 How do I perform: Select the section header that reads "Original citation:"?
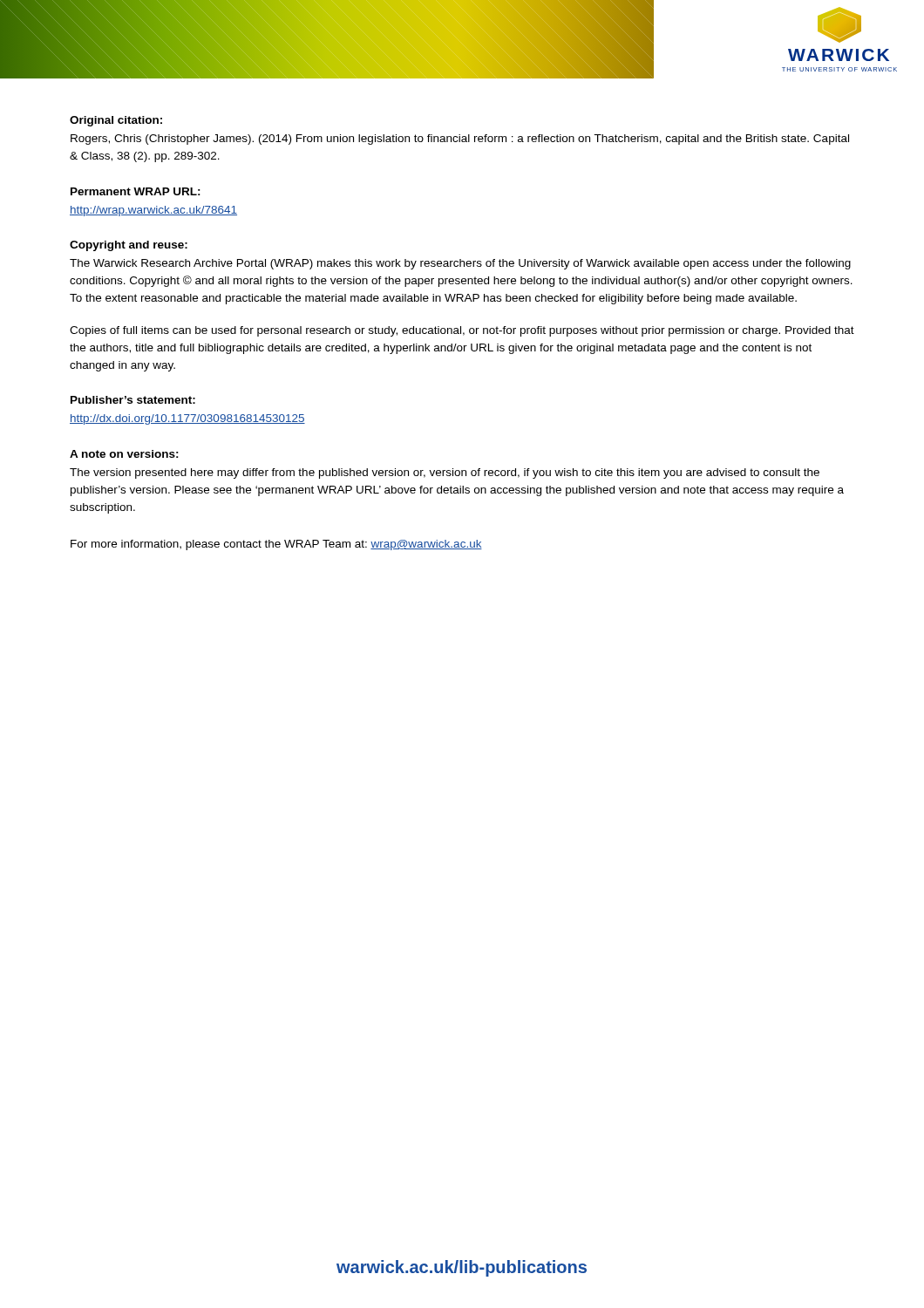point(117,120)
